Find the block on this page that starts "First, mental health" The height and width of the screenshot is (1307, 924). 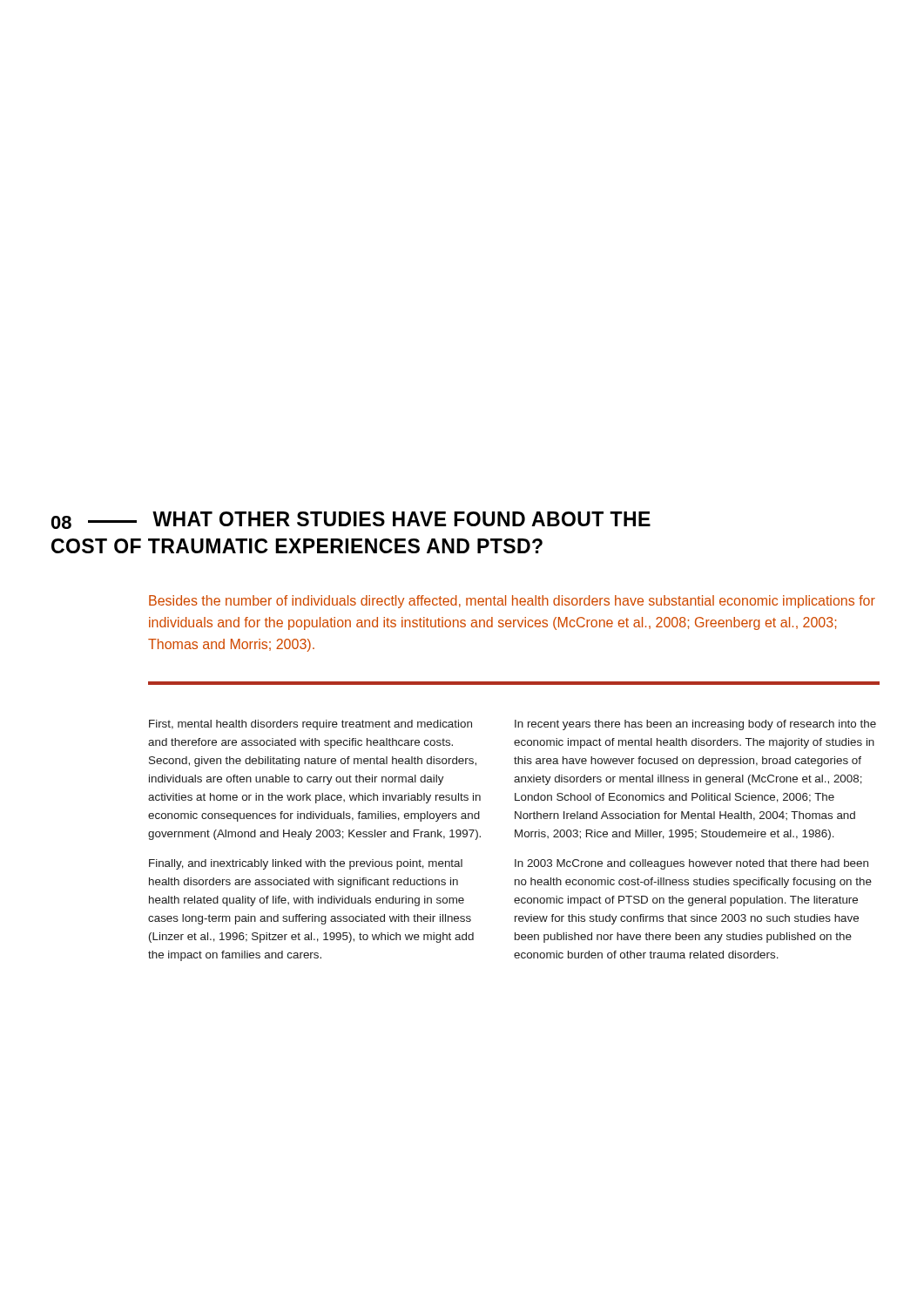point(318,840)
